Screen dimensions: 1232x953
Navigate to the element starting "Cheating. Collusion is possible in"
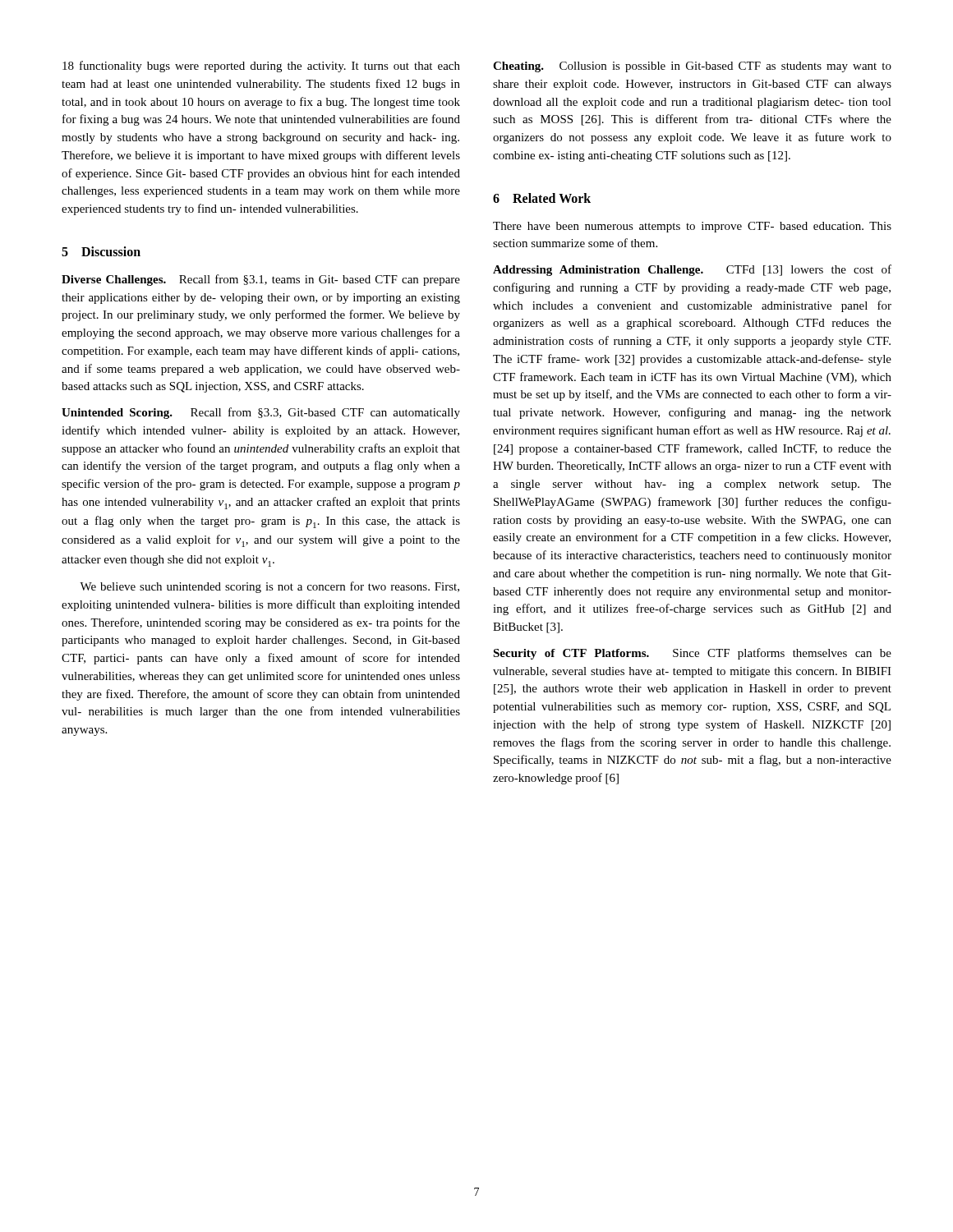[692, 111]
